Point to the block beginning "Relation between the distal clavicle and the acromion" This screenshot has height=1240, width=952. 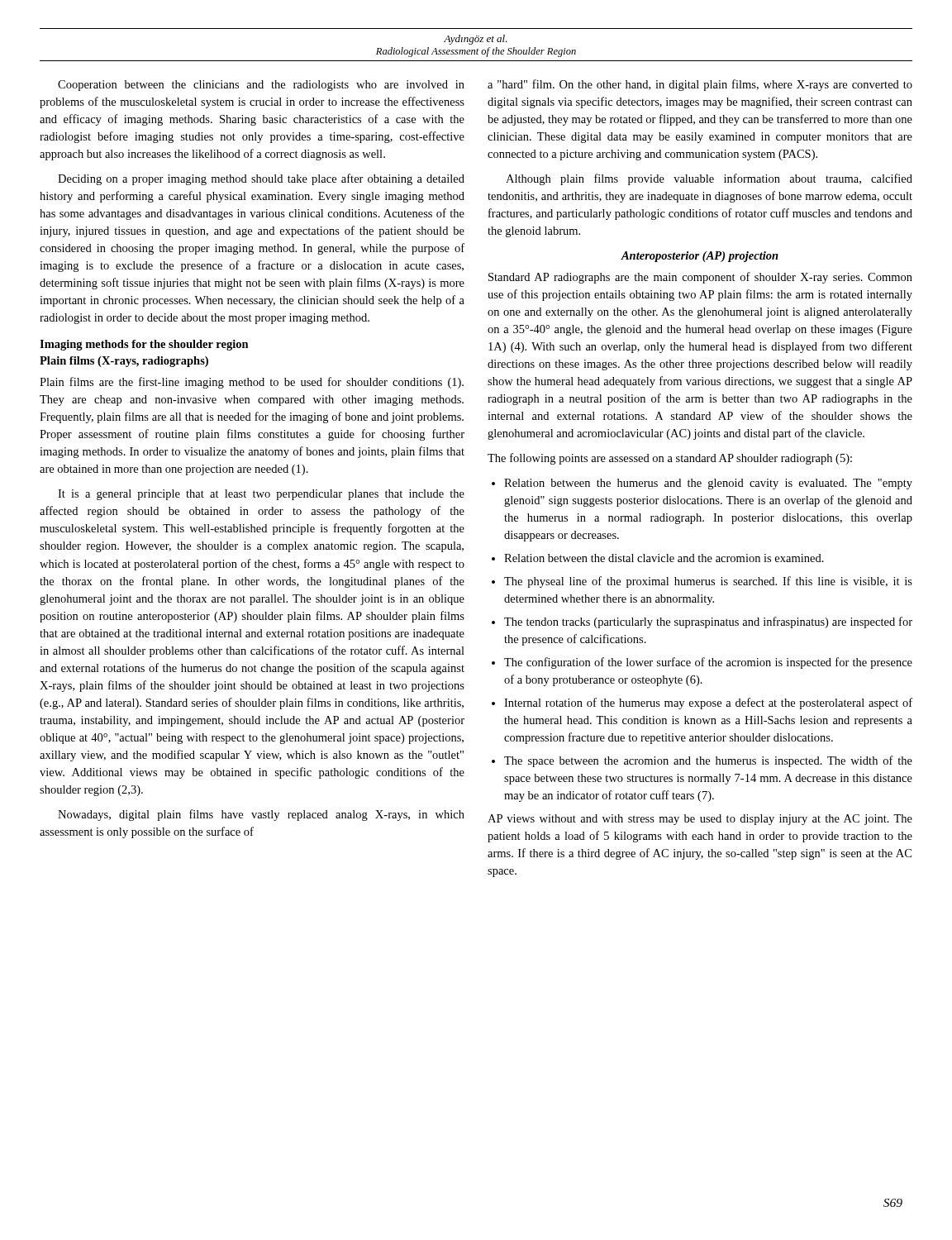[664, 558]
